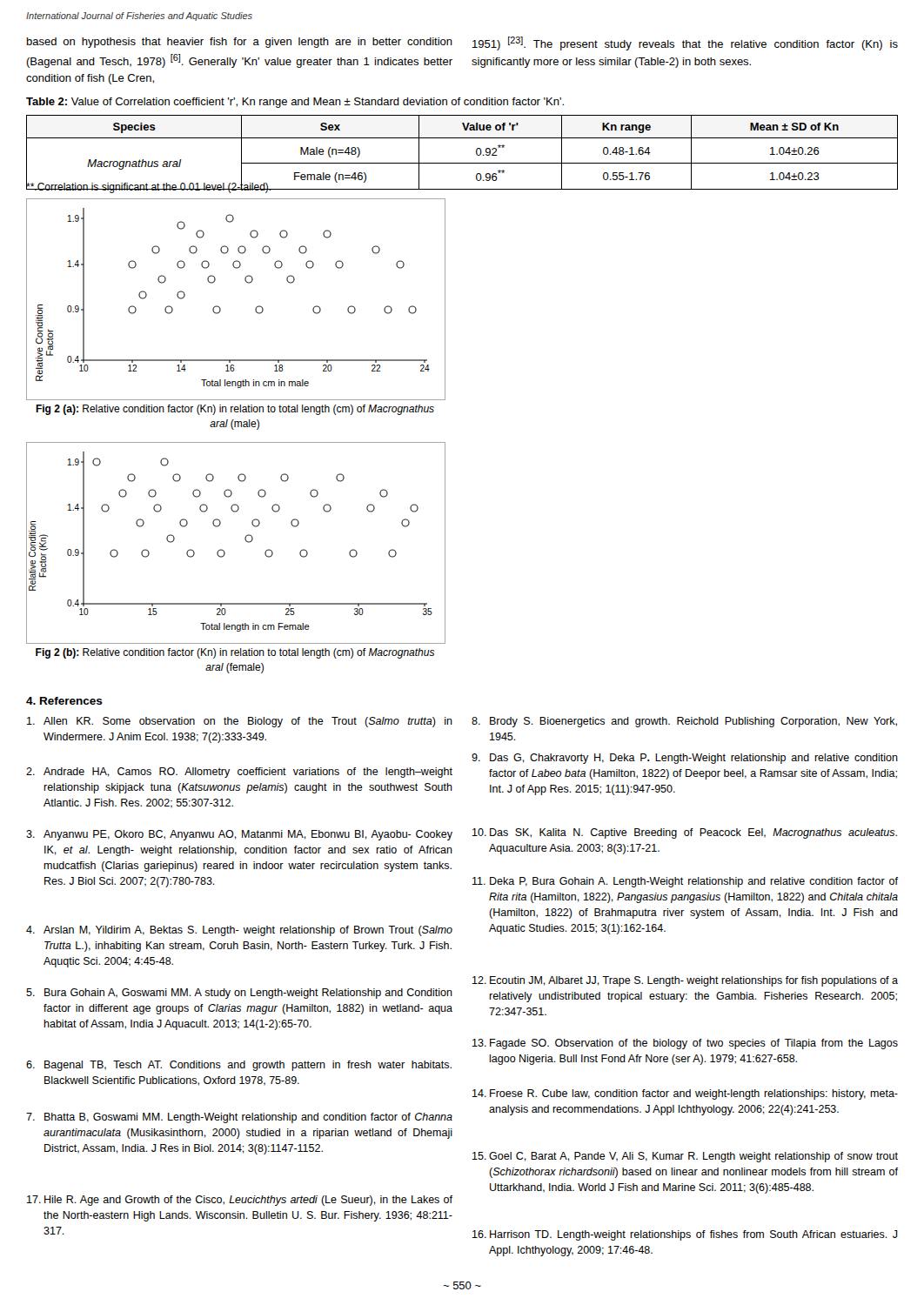
Task: Find the block on this page that starts "8.Brody S. Bioenergetics and growth. Reichold"
Action: [x=685, y=729]
